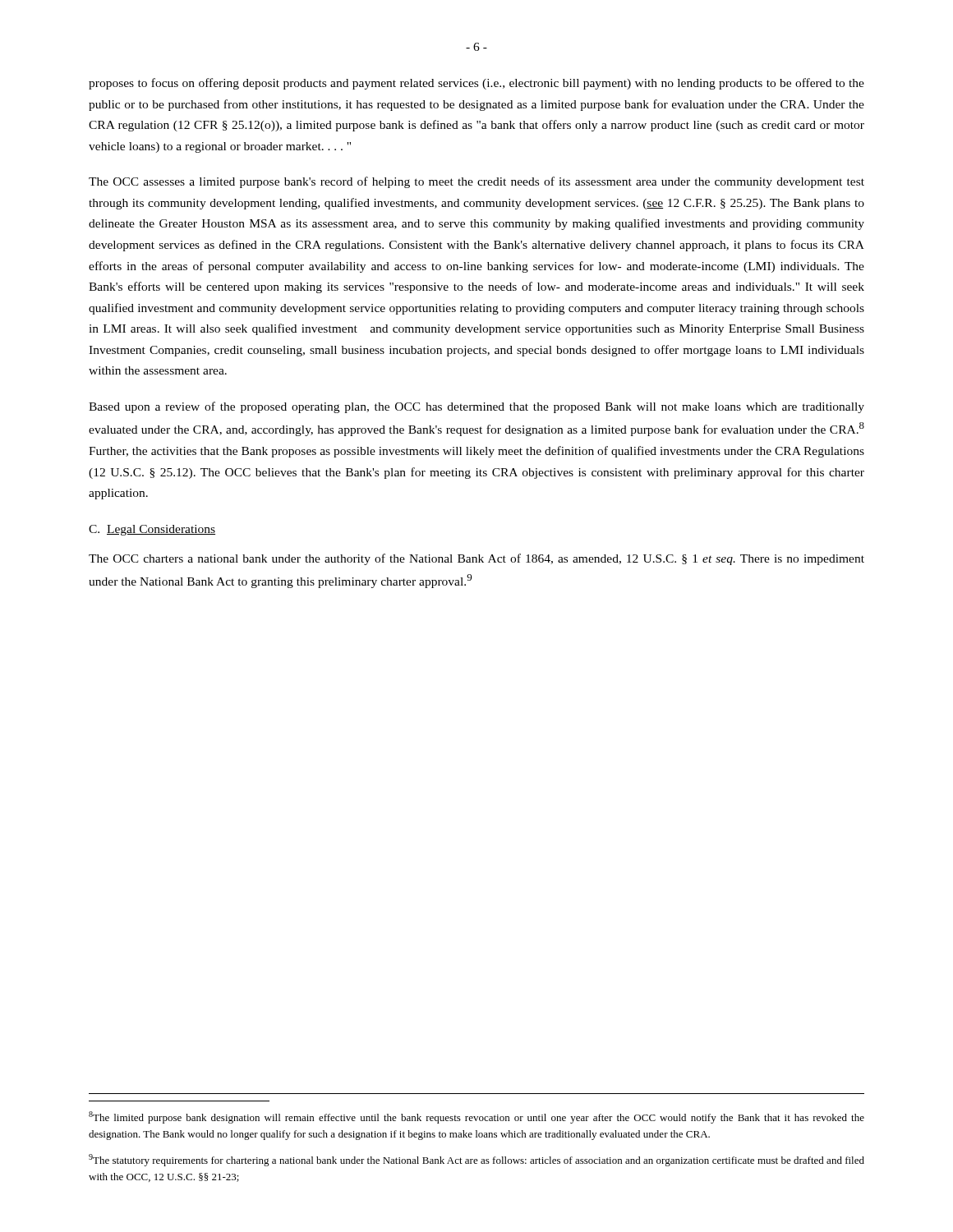Navigate to the element starting "C. Legal Considerations"
The height and width of the screenshot is (1232, 953).
click(152, 528)
